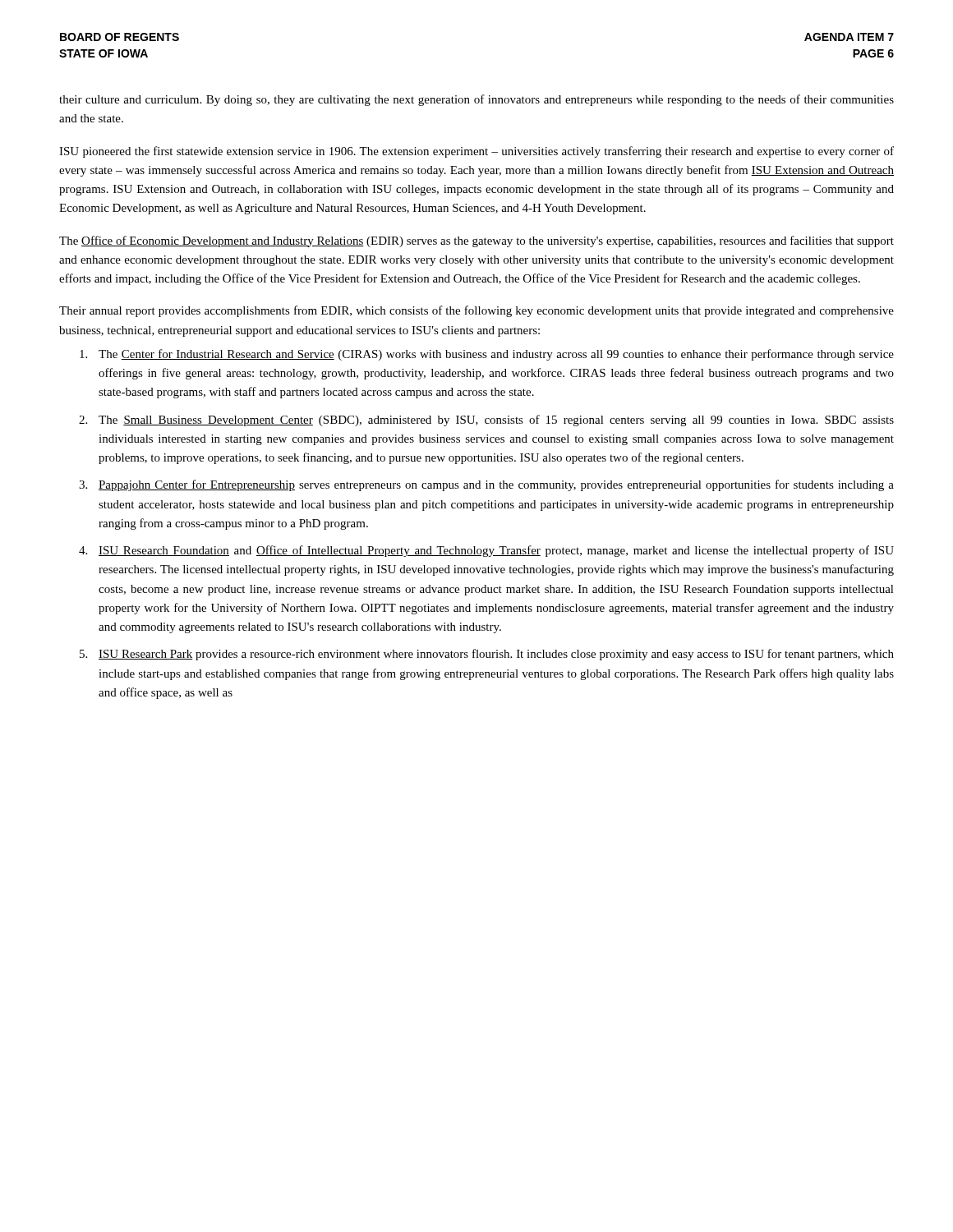Select the list item that says "The Center for Industrial Research and Service (CIRAS)"

tap(486, 373)
